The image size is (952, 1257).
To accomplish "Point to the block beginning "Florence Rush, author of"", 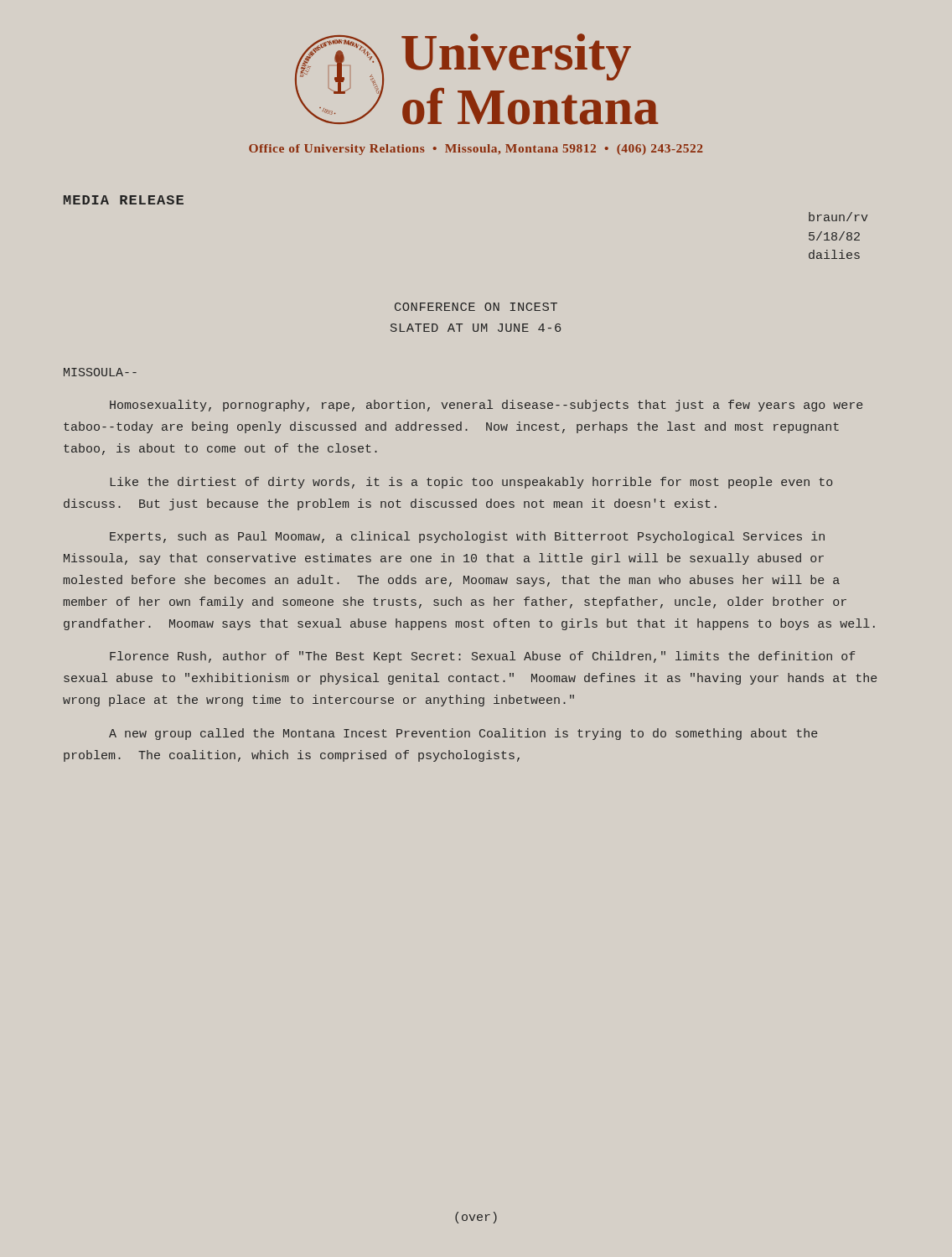I will [470, 679].
